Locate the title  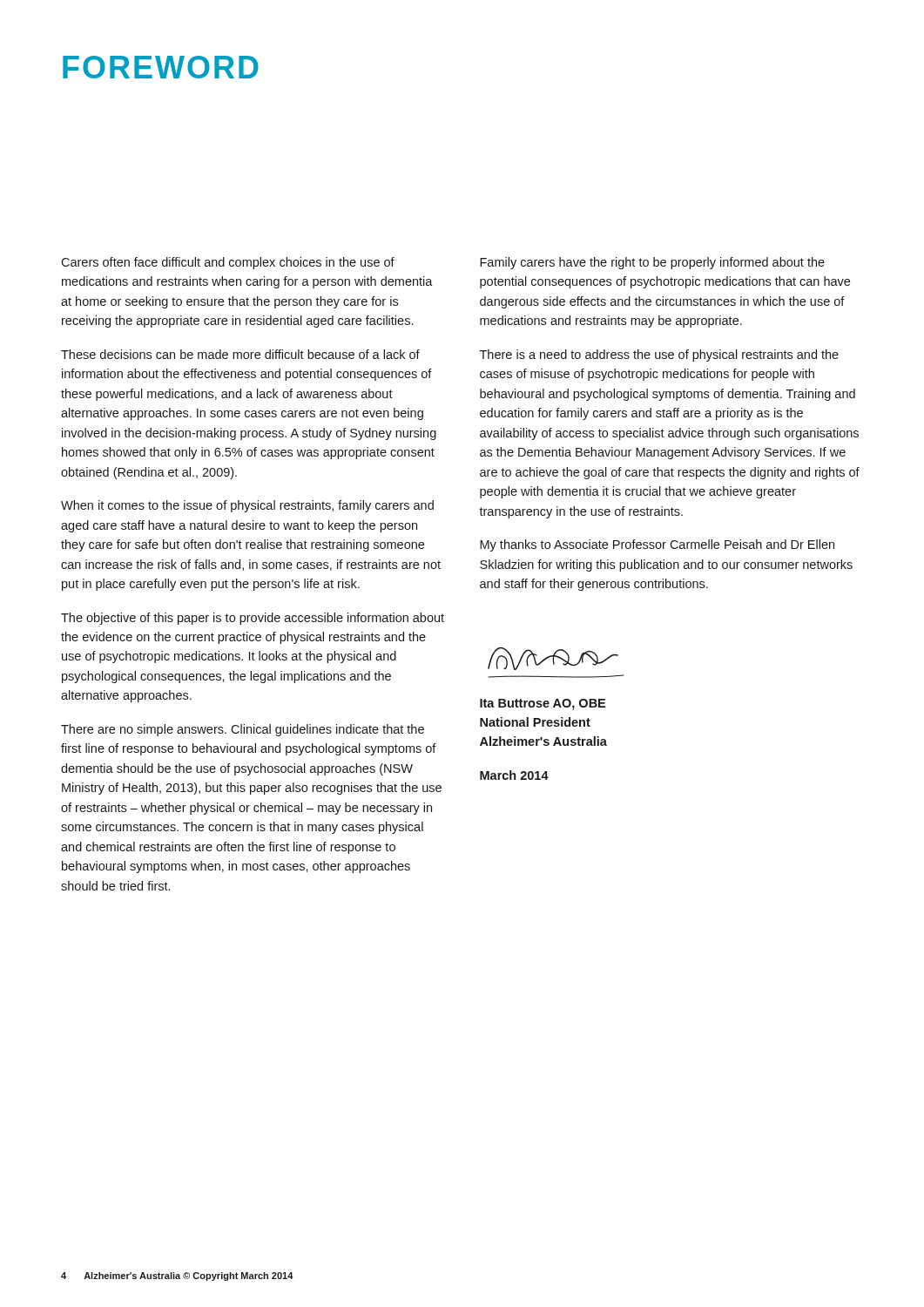click(x=161, y=68)
